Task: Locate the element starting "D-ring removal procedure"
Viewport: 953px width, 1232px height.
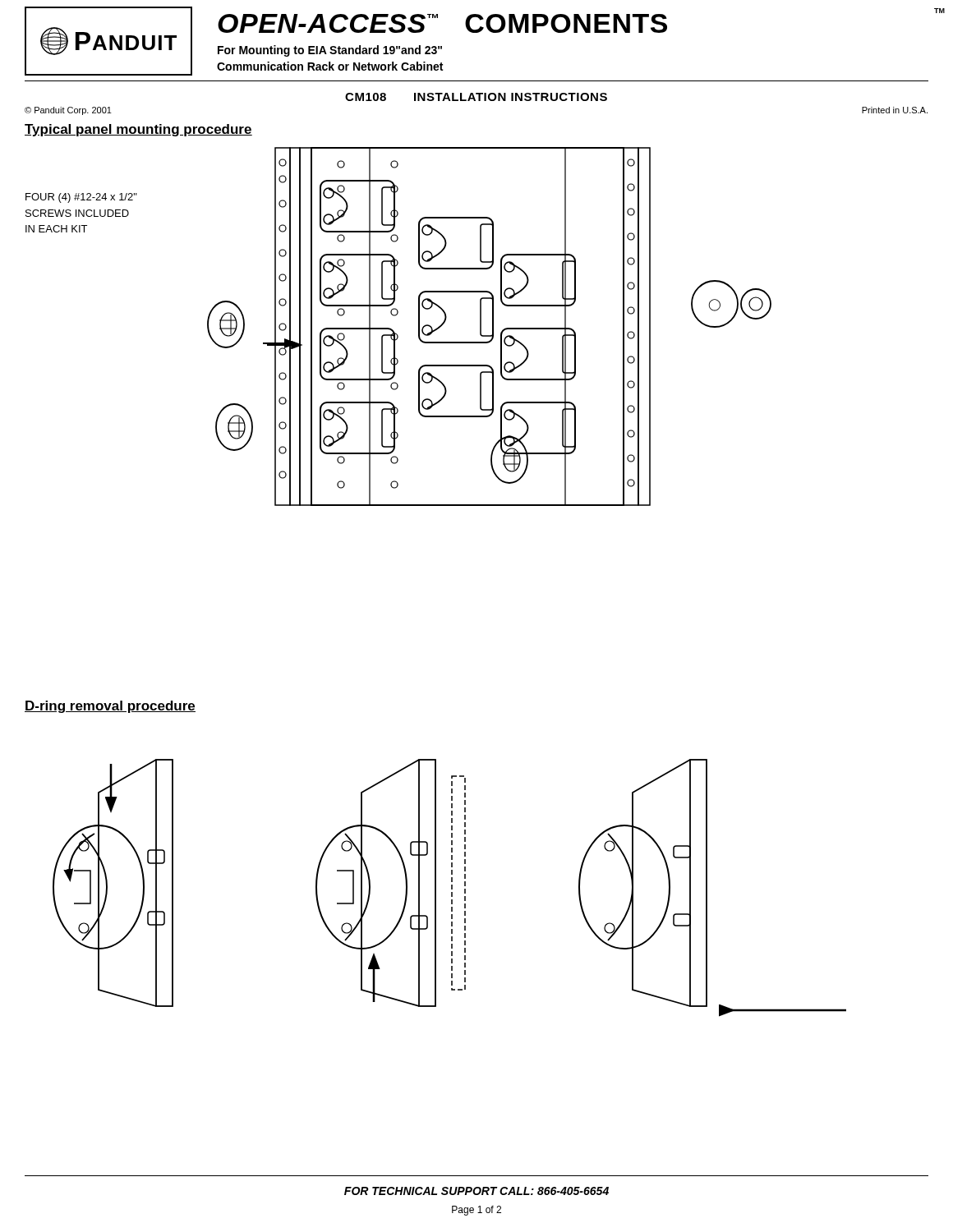Action: tap(110, 706)
